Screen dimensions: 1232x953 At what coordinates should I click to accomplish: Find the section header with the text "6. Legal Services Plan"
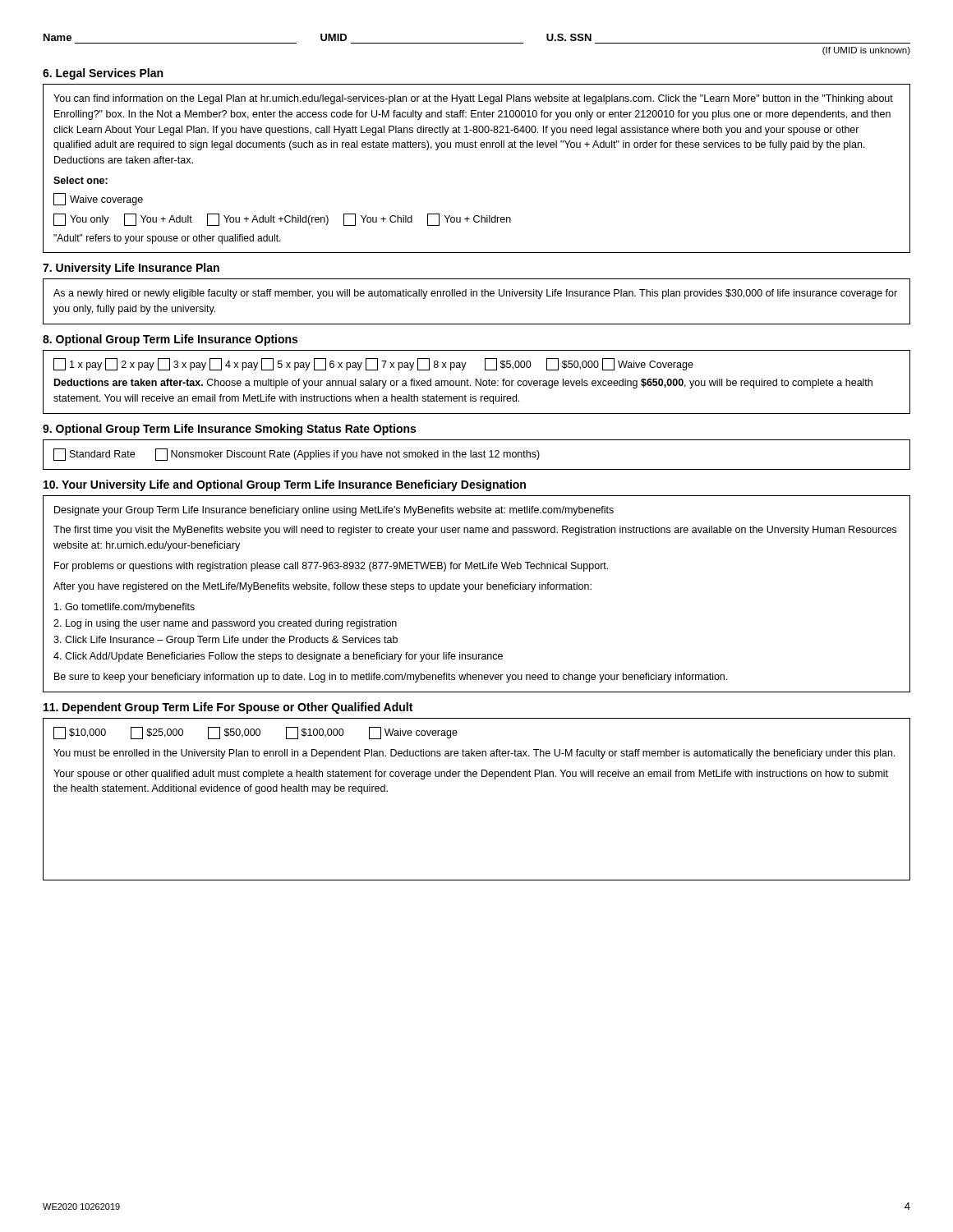[x=103, y=73]
